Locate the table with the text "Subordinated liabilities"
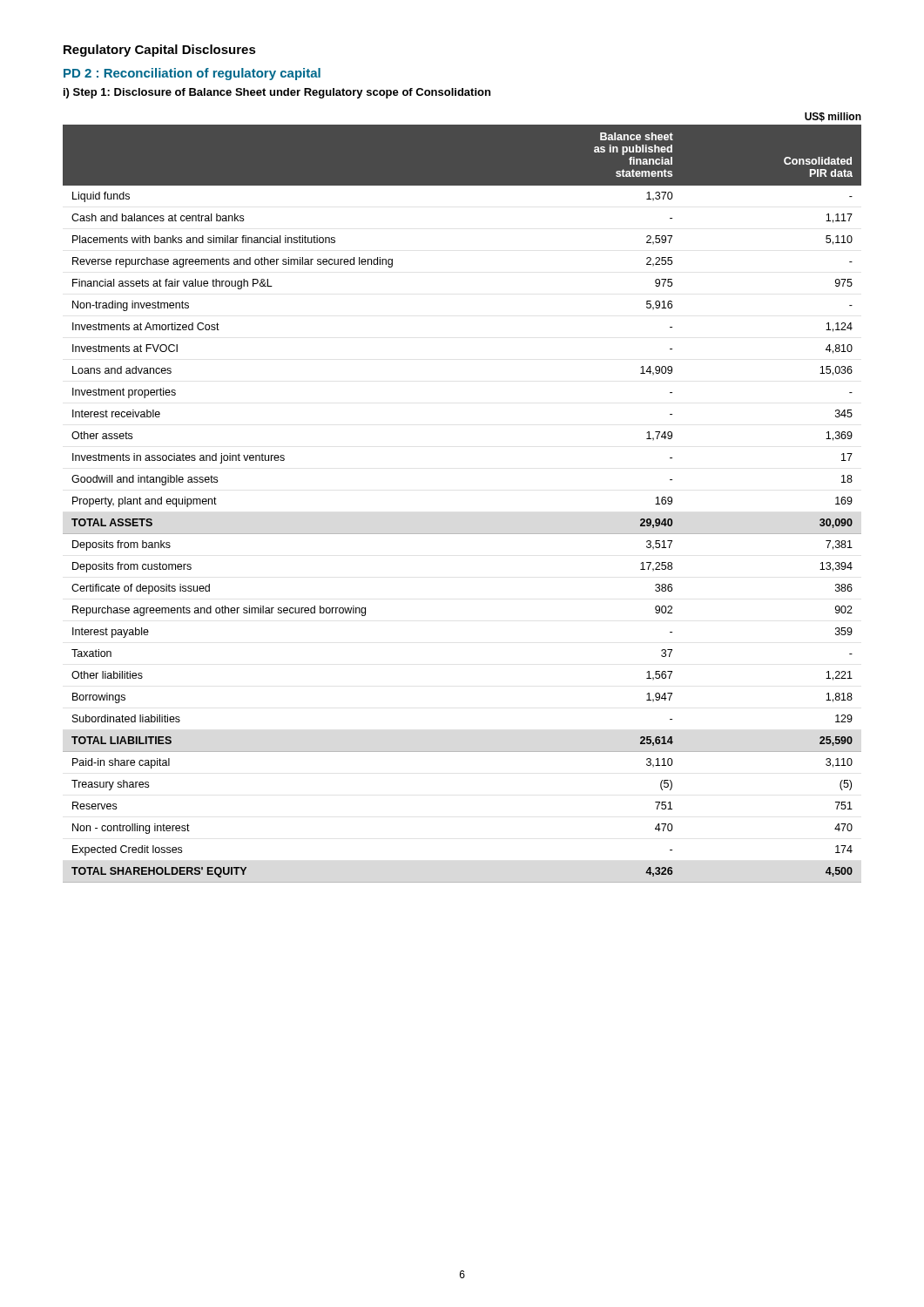Image resolution: width=924 pixels, height=1307 pixels. coord(462,504)
